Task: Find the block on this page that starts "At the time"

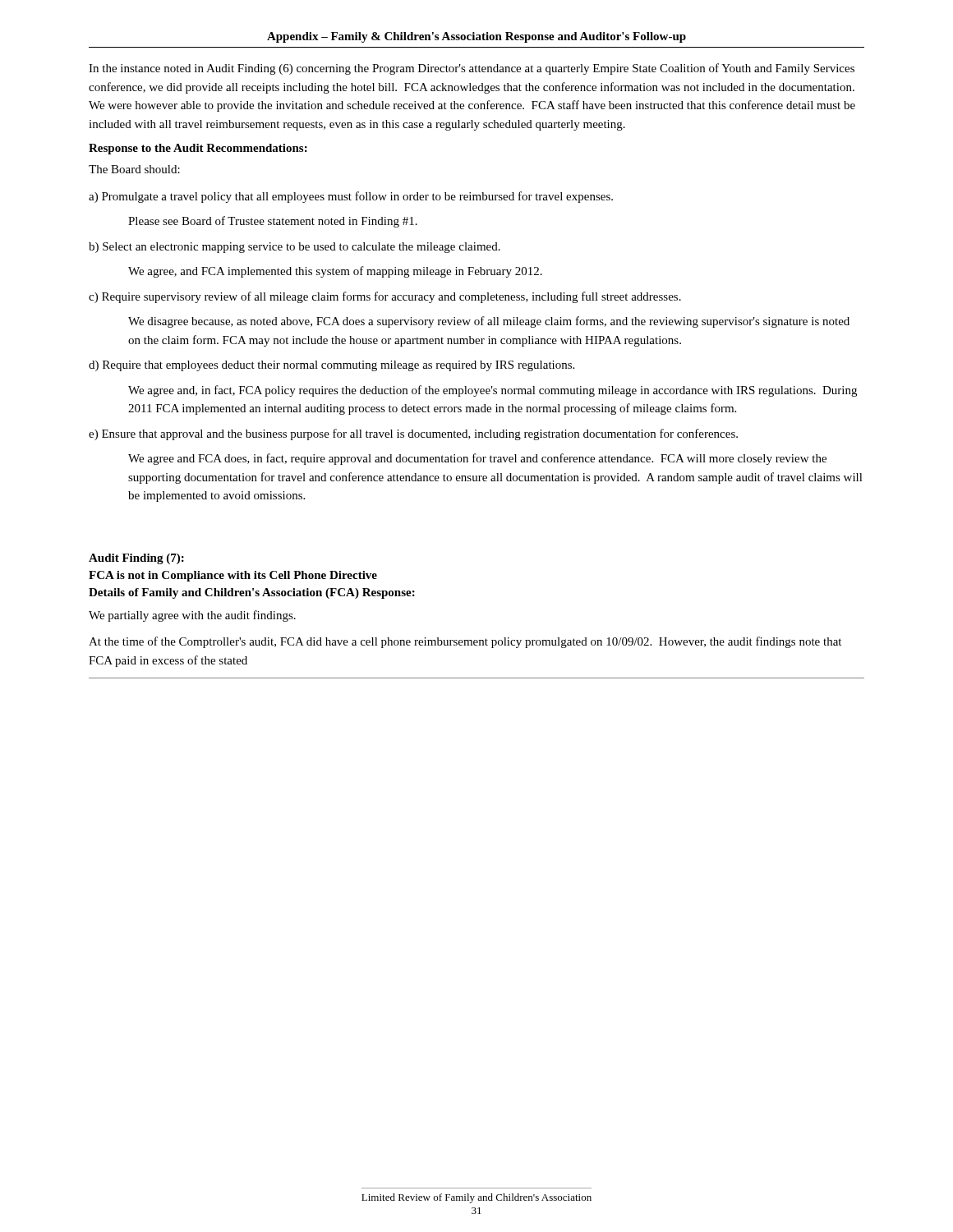Action: [465, 651]
